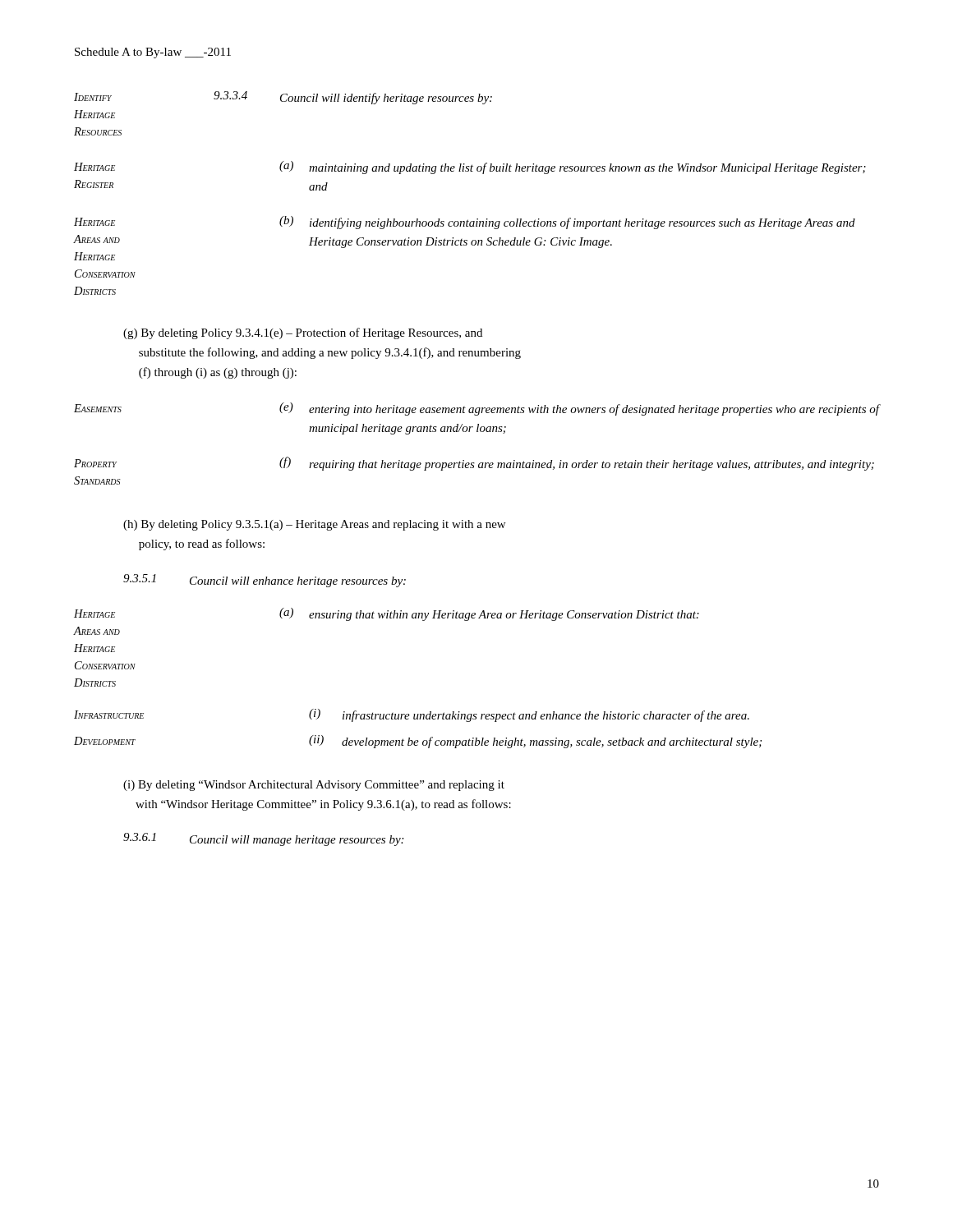This screenshot has height=1232, width=953.
Task: Navigate to the block starting "(g) By deleting Policy"
Action: pyautogui.click(x=322, y=352)
